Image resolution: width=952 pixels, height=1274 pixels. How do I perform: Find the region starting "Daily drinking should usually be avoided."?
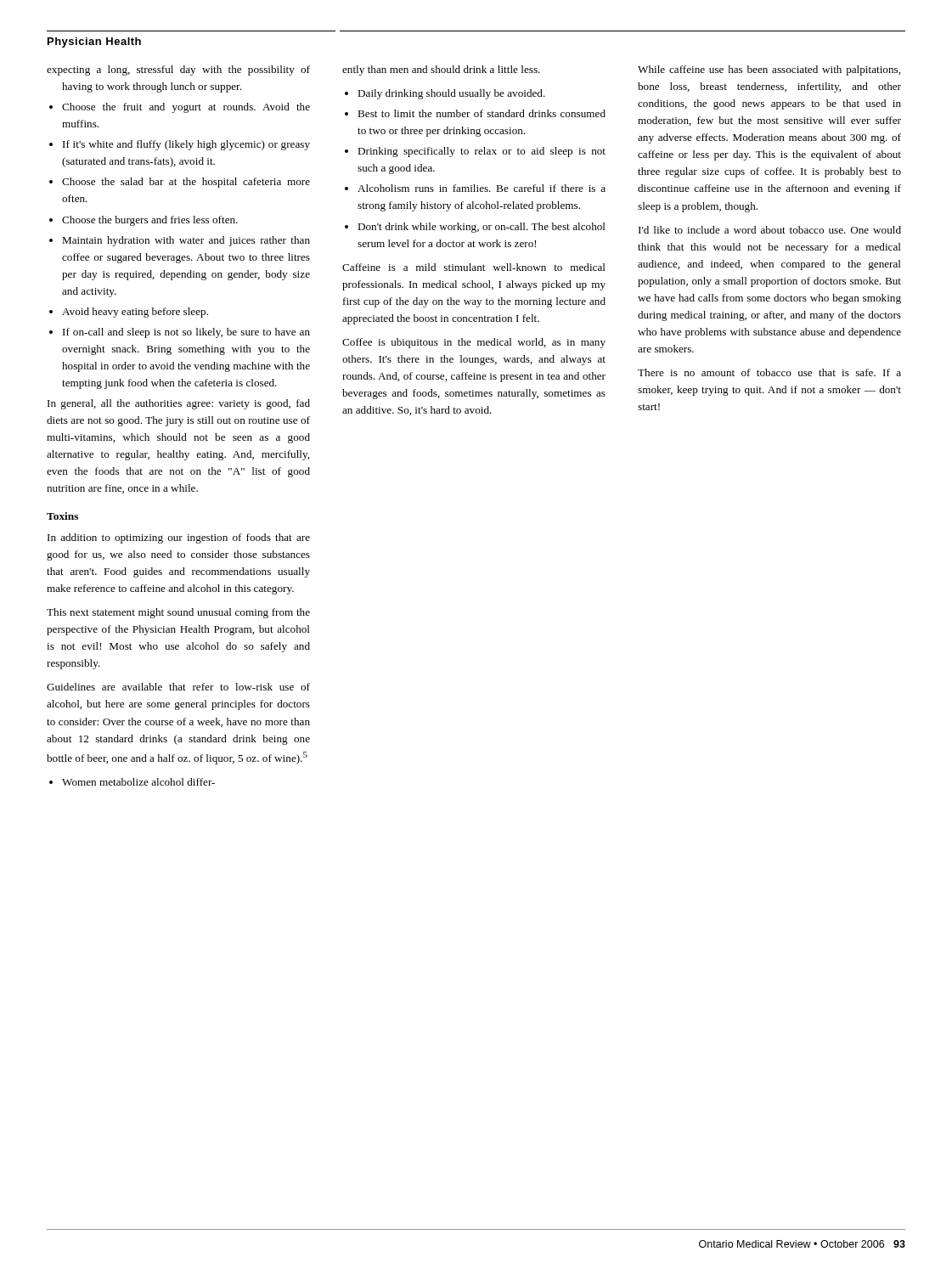[x=451, y=93]
